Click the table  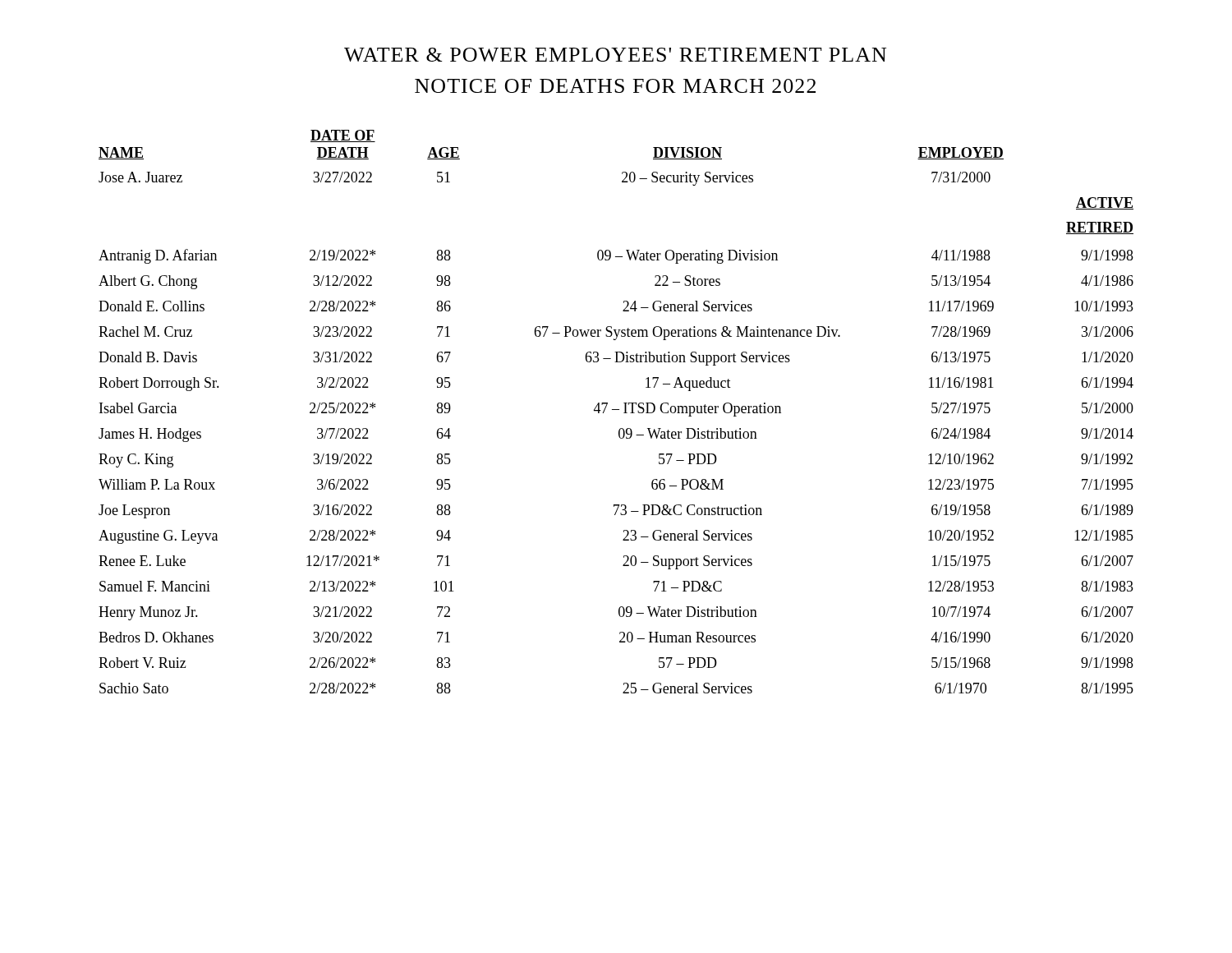click(x=616, y=415)
